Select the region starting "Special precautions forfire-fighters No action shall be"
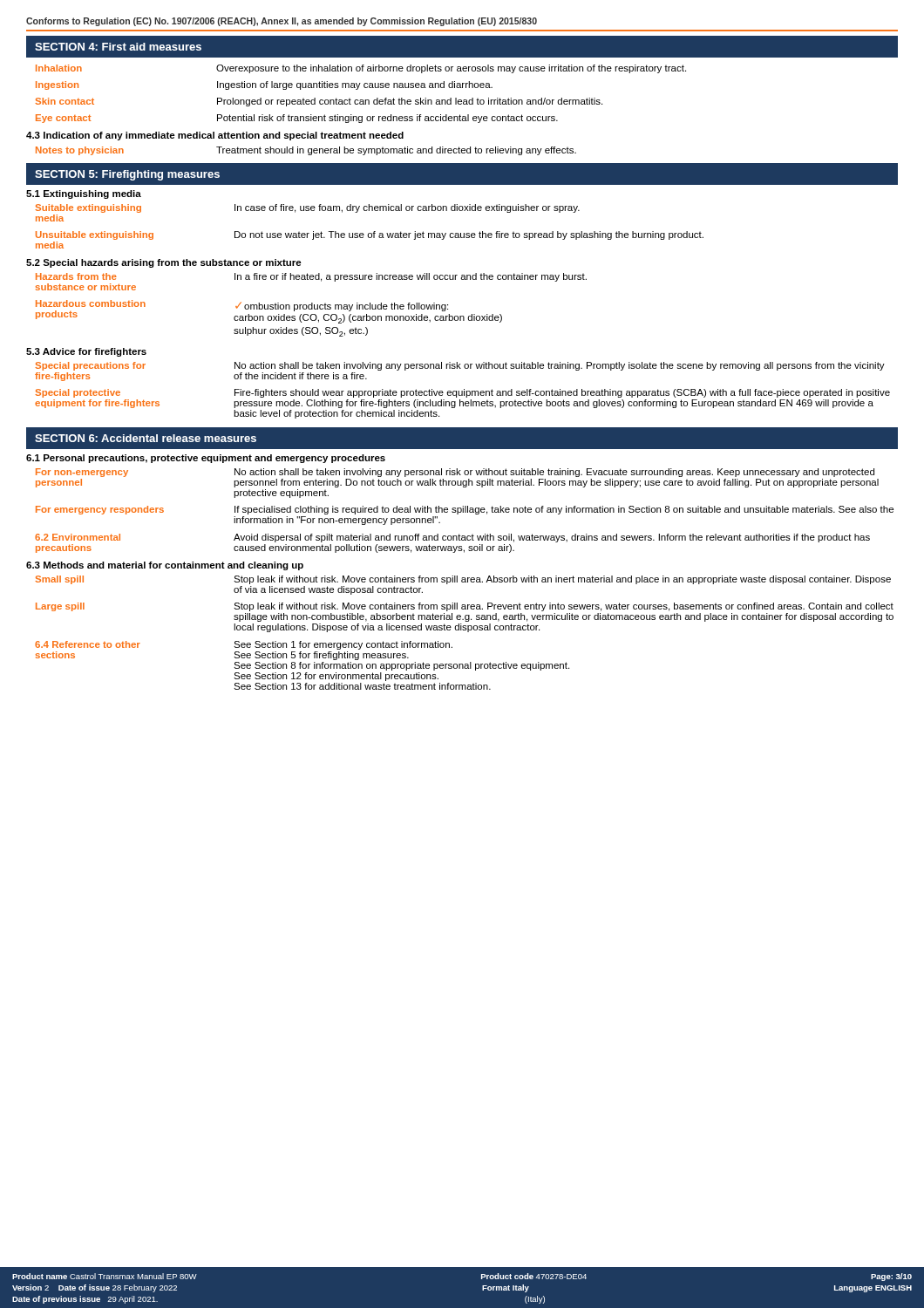This screenshot has width=924, height=1308. (x=462, y=370)
